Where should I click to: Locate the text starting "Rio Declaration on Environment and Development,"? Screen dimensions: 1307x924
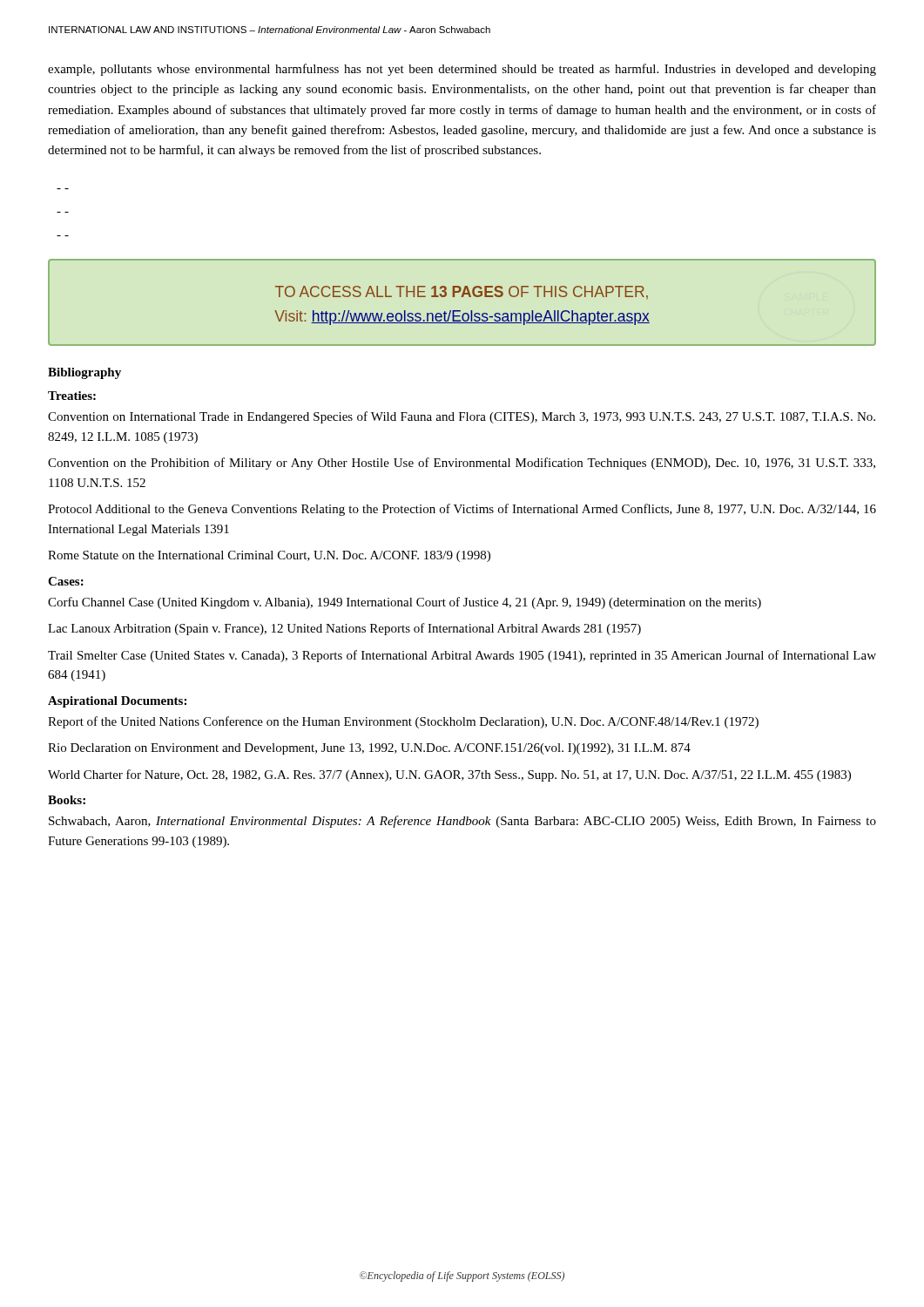click(x=369, y=748)
